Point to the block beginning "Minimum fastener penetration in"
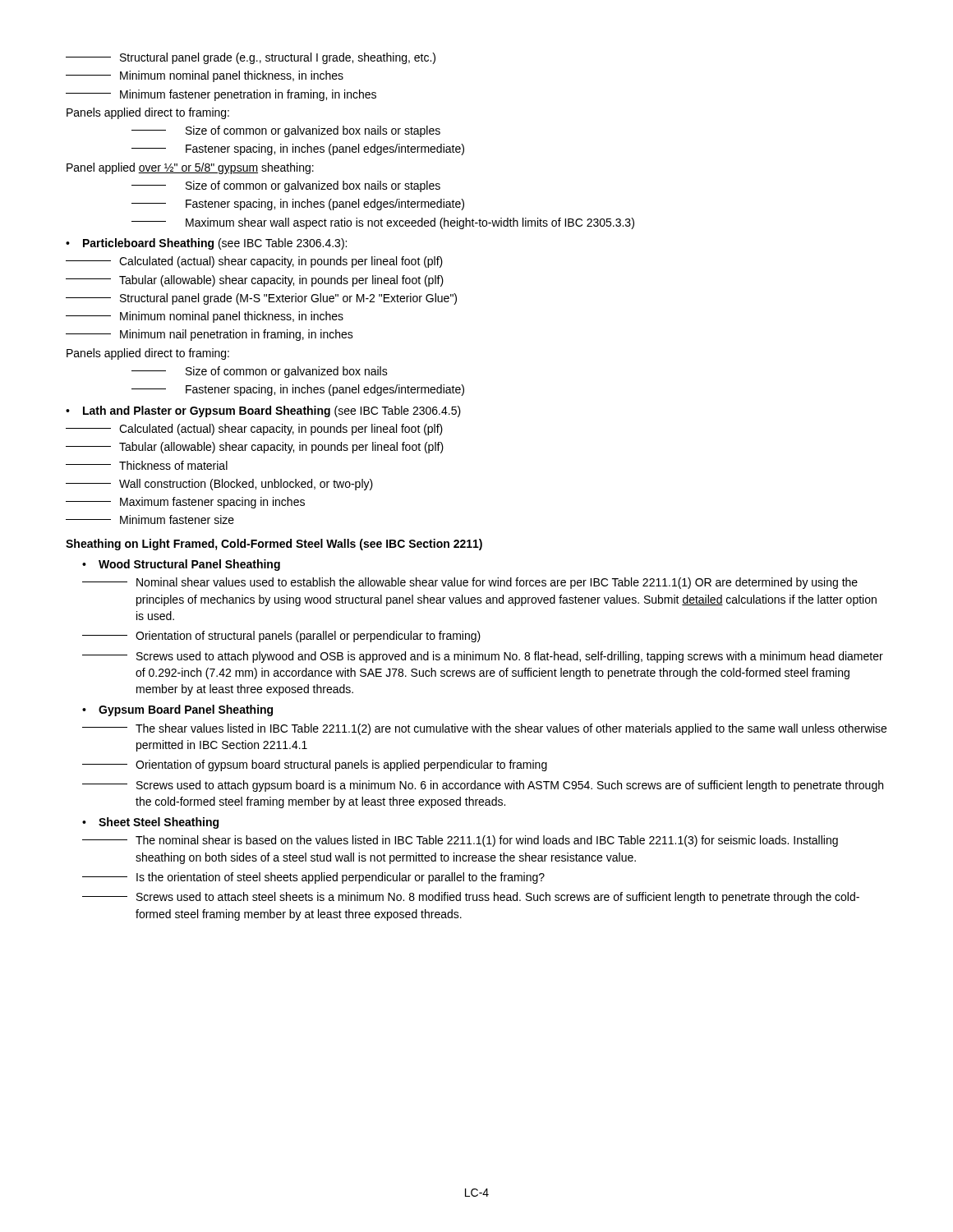Image resolution: width=953 pixels, height=1232 pixels. pyautogui.click(x=221, y=95)
